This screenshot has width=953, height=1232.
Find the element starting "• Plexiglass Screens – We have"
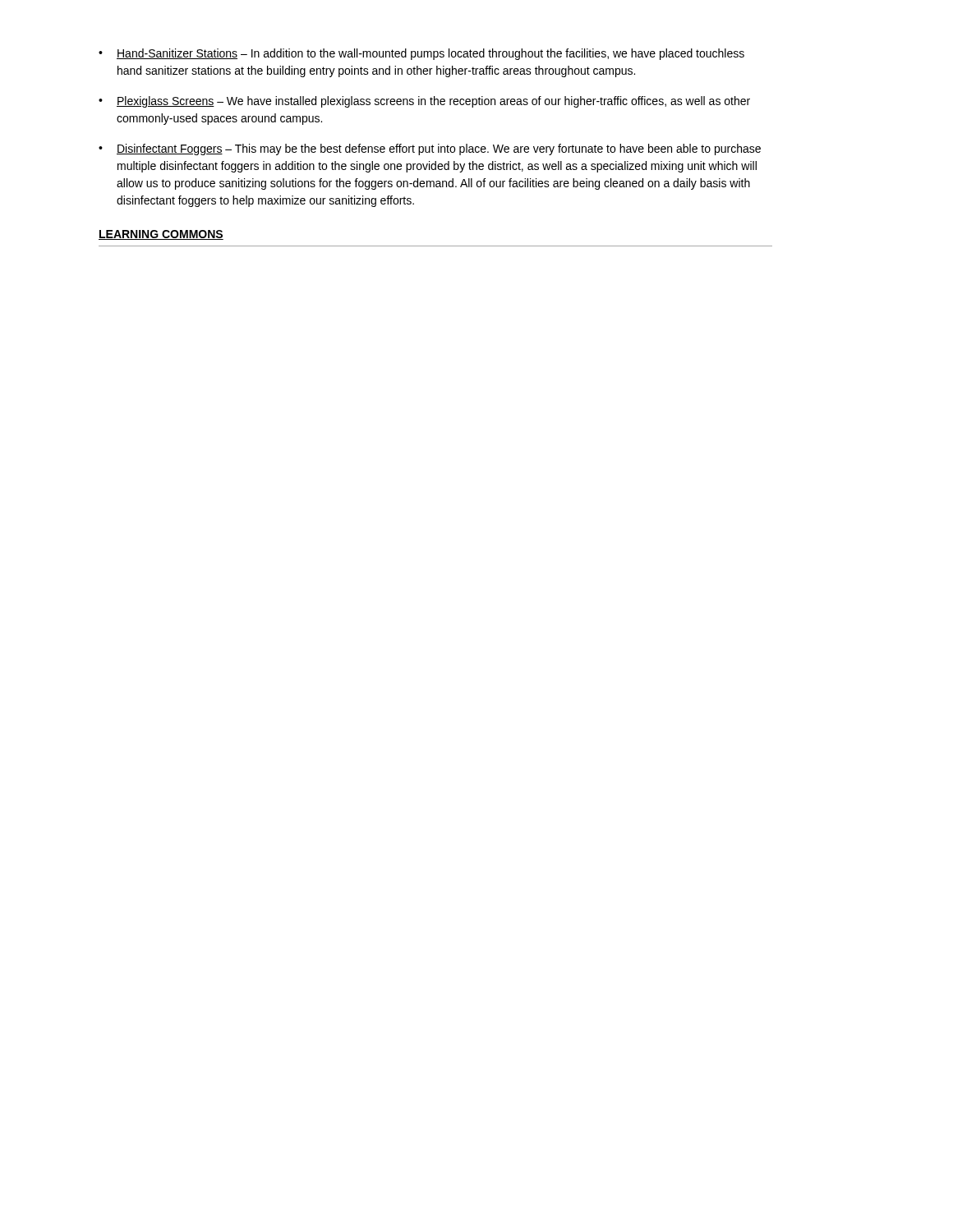435,110
